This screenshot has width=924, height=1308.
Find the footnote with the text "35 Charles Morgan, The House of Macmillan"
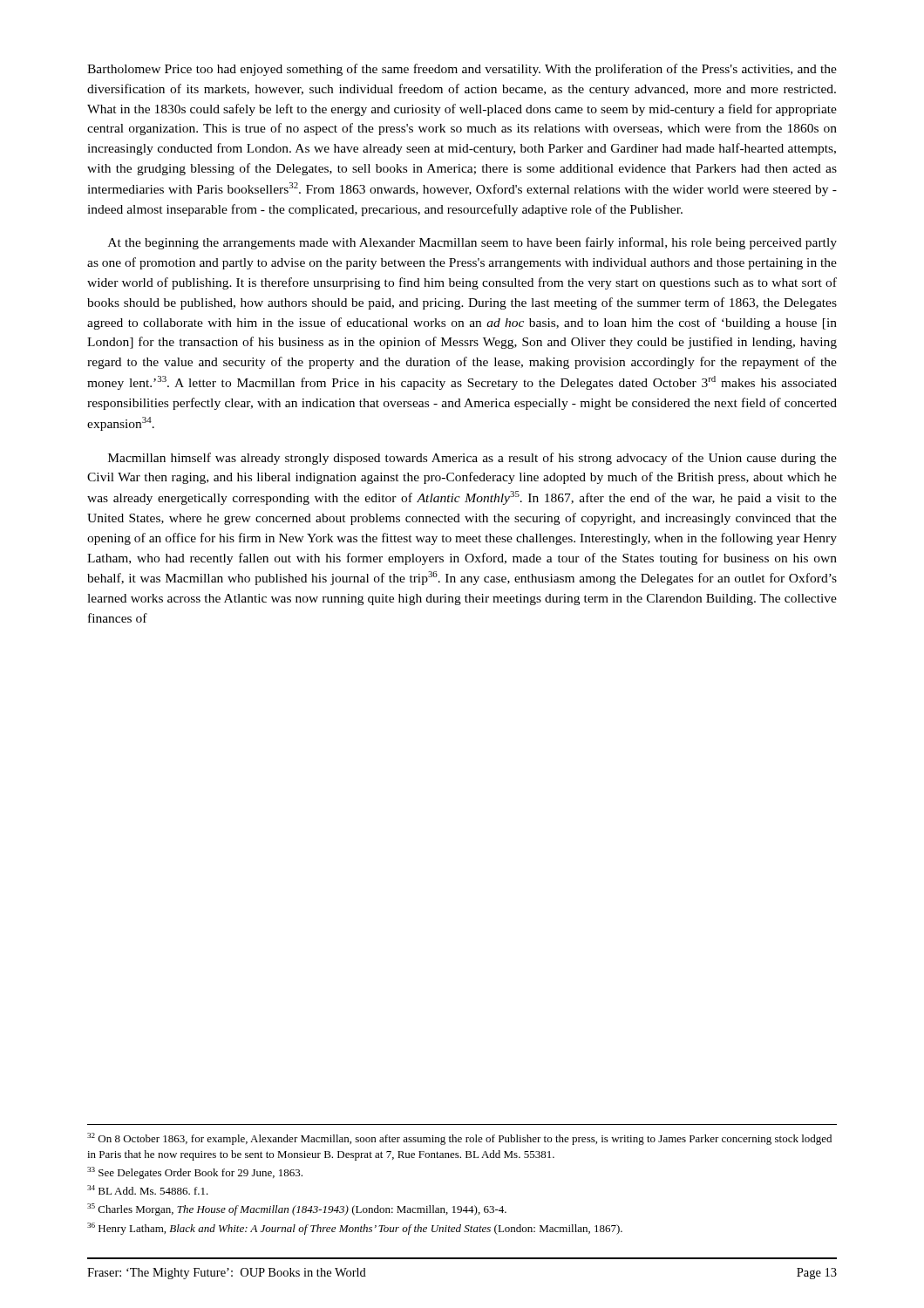(297, 1209)
